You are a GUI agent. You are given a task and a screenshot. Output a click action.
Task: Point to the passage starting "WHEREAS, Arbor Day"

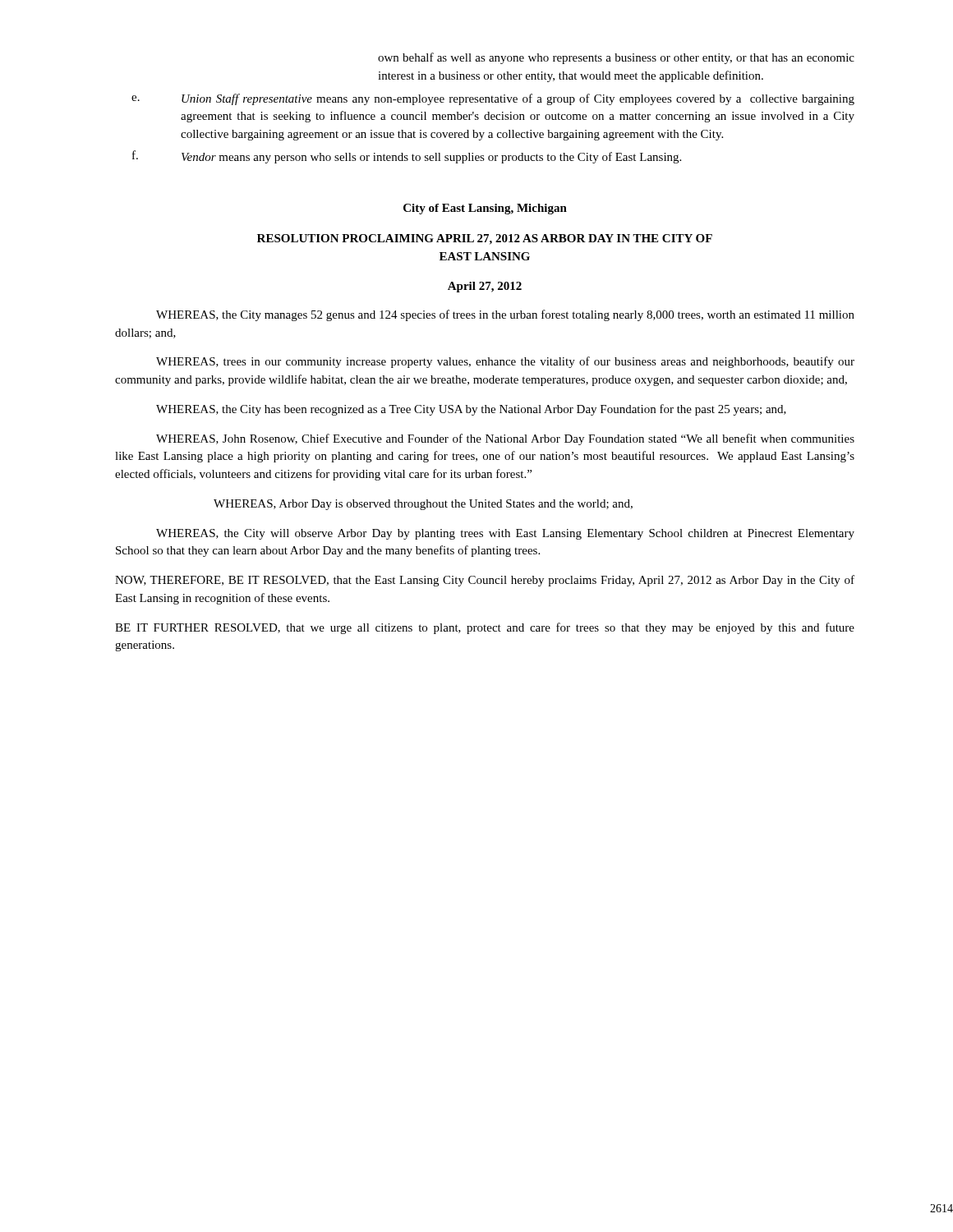point(423,503)
